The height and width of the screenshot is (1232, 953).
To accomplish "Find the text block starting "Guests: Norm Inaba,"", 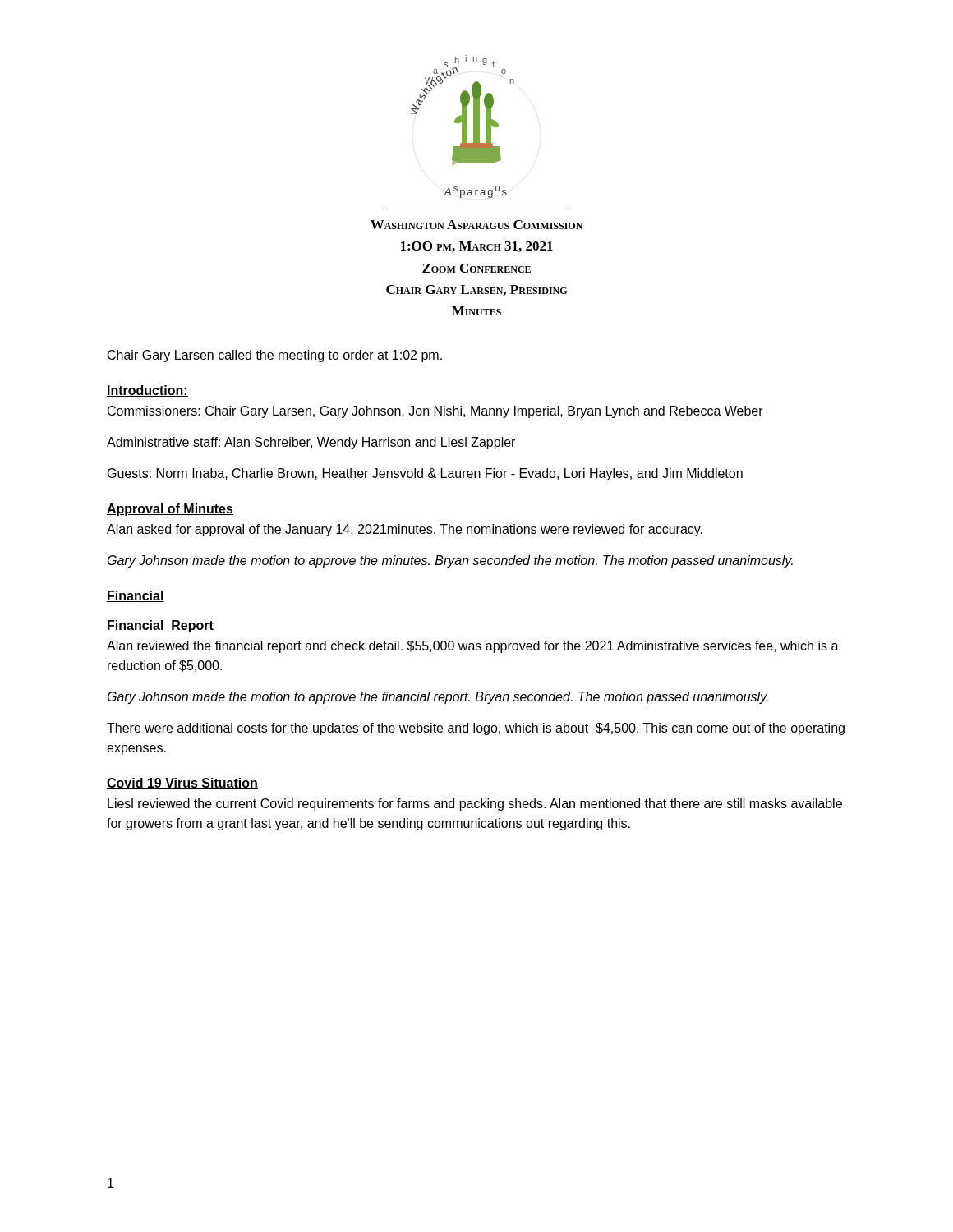I will pyautogui.click(x=425, y=473).
